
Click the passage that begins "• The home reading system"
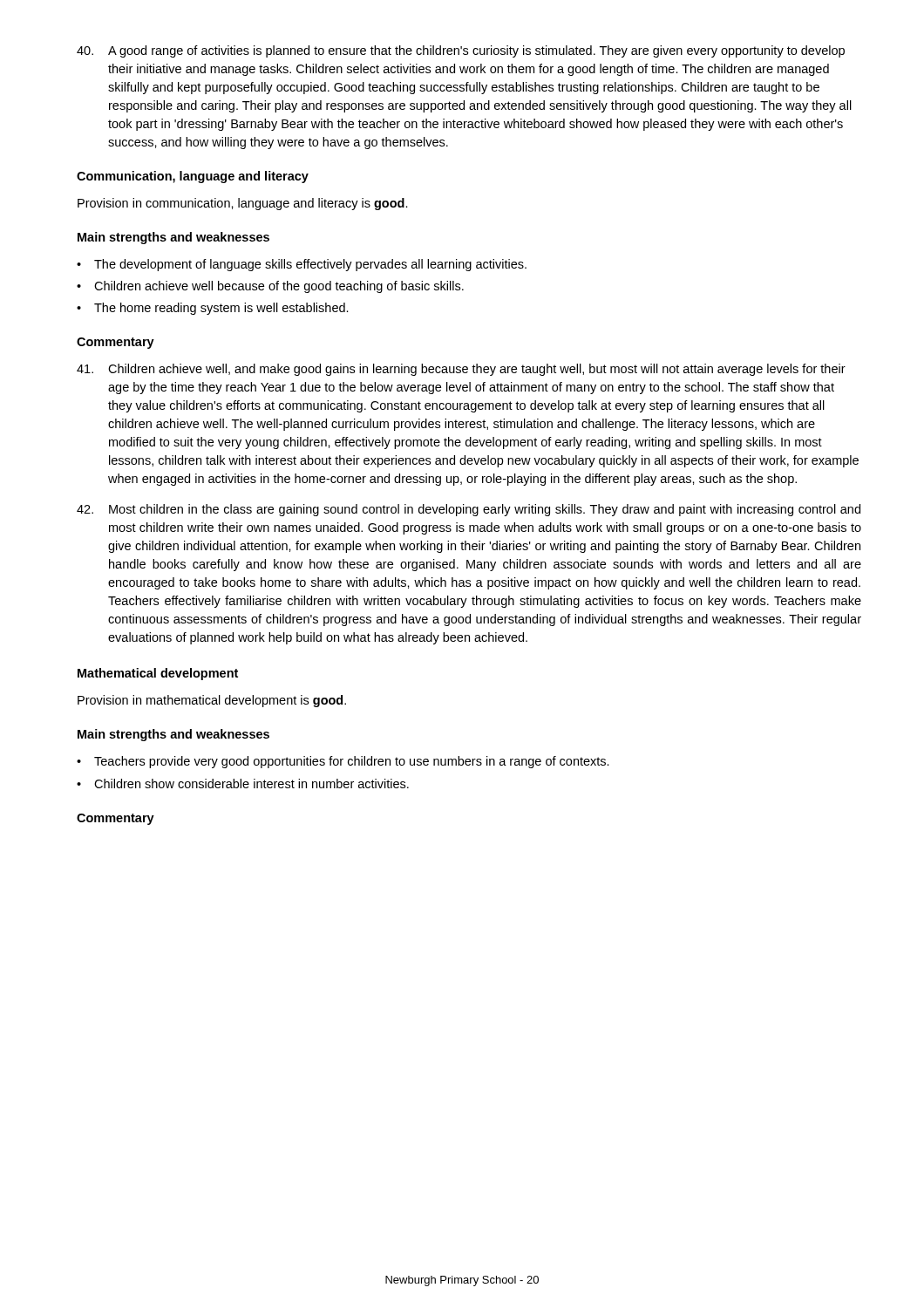[x=213, y=309]
